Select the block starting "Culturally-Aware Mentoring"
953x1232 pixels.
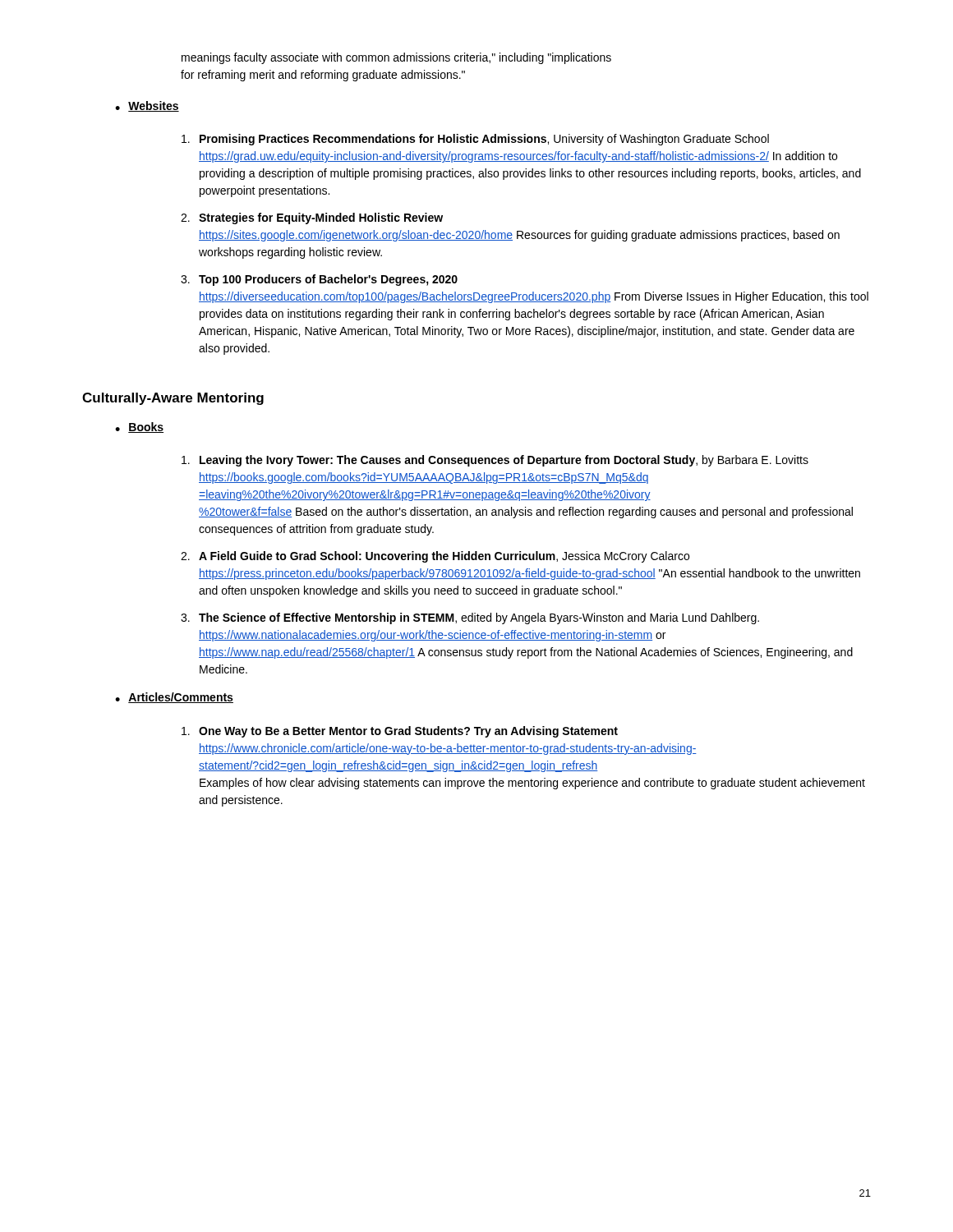[x=173, y=398]
